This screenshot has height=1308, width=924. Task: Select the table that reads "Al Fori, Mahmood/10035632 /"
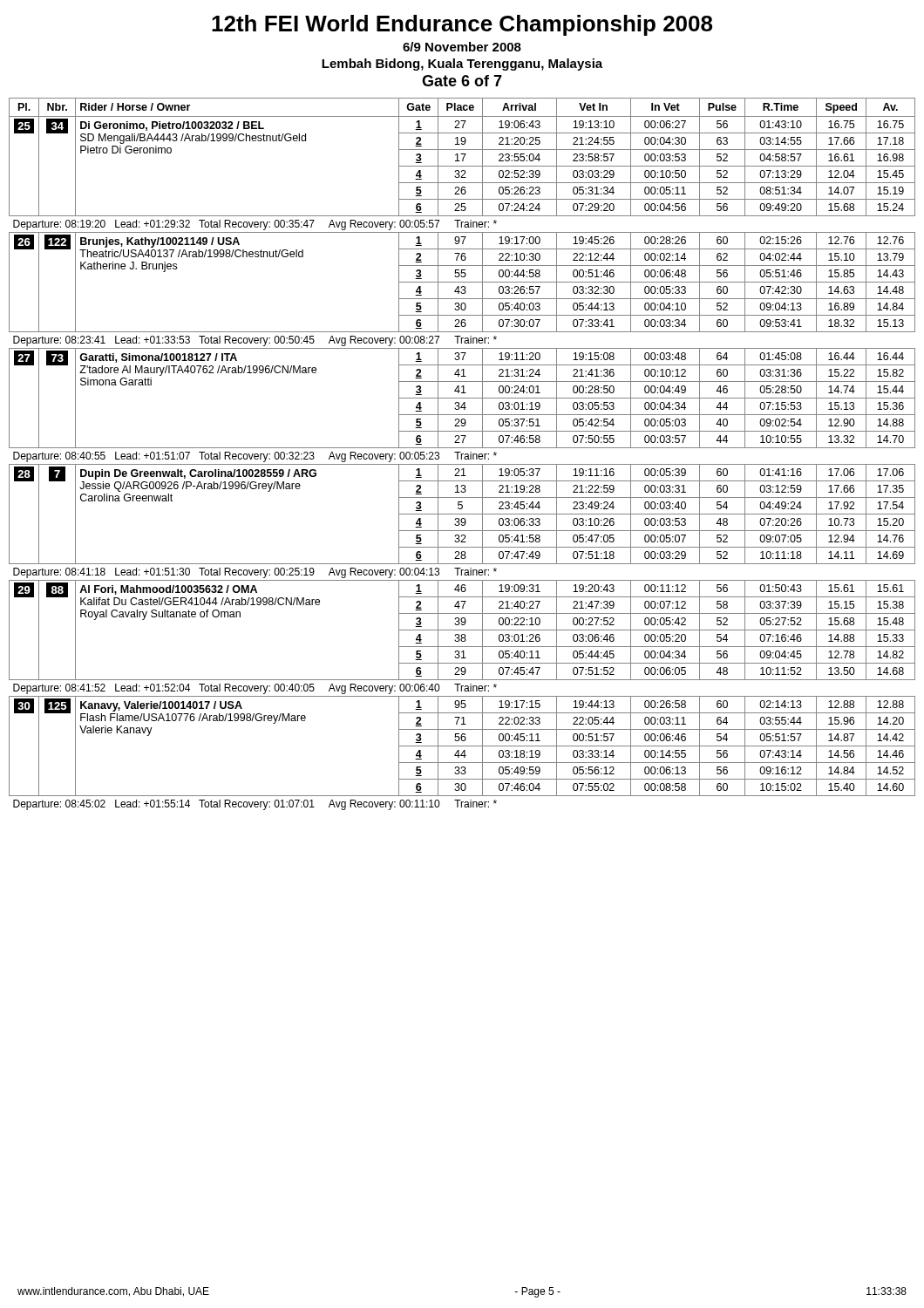click(462, 455)
